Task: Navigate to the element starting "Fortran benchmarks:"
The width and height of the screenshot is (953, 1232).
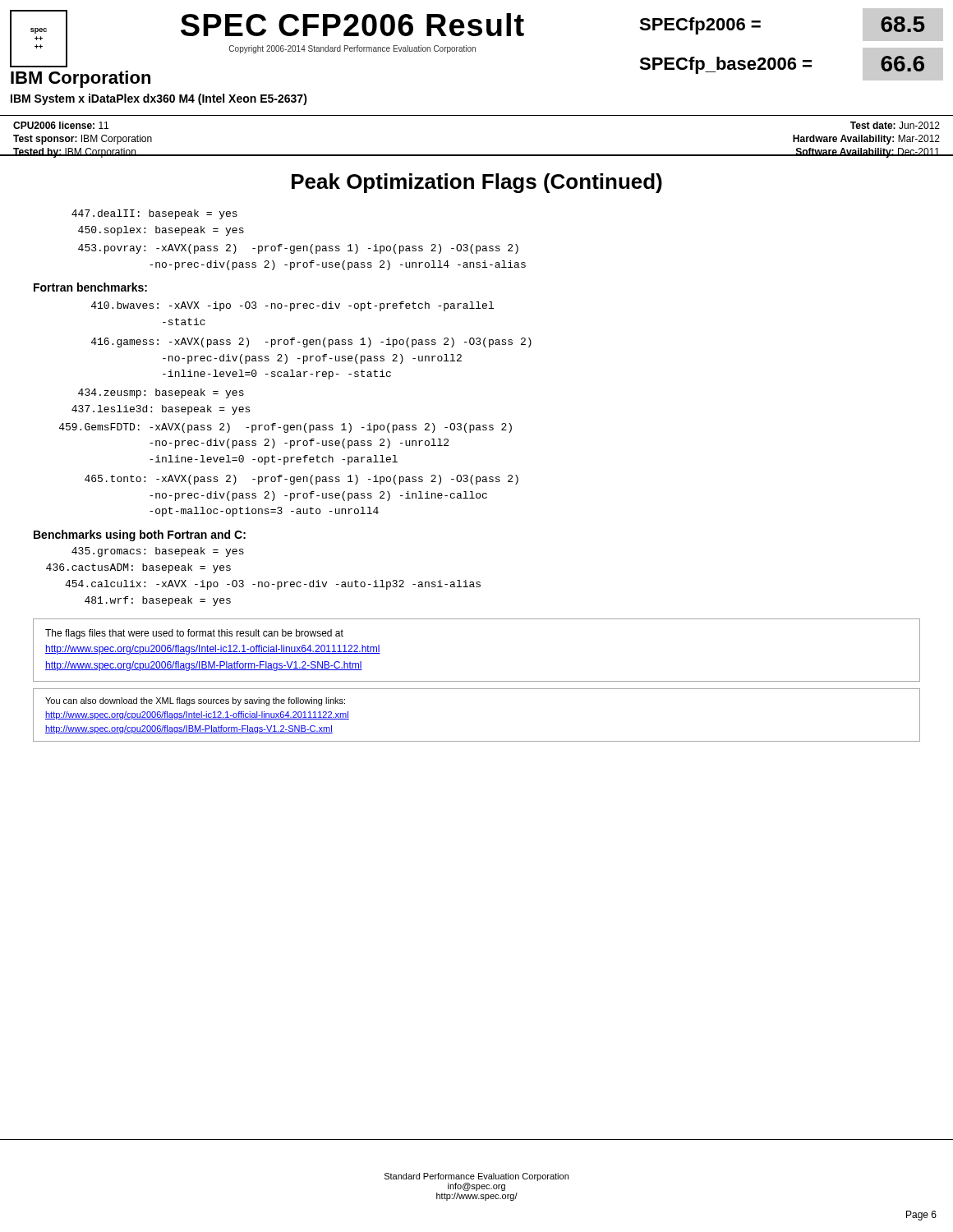Action: click(x=90, y=287)
